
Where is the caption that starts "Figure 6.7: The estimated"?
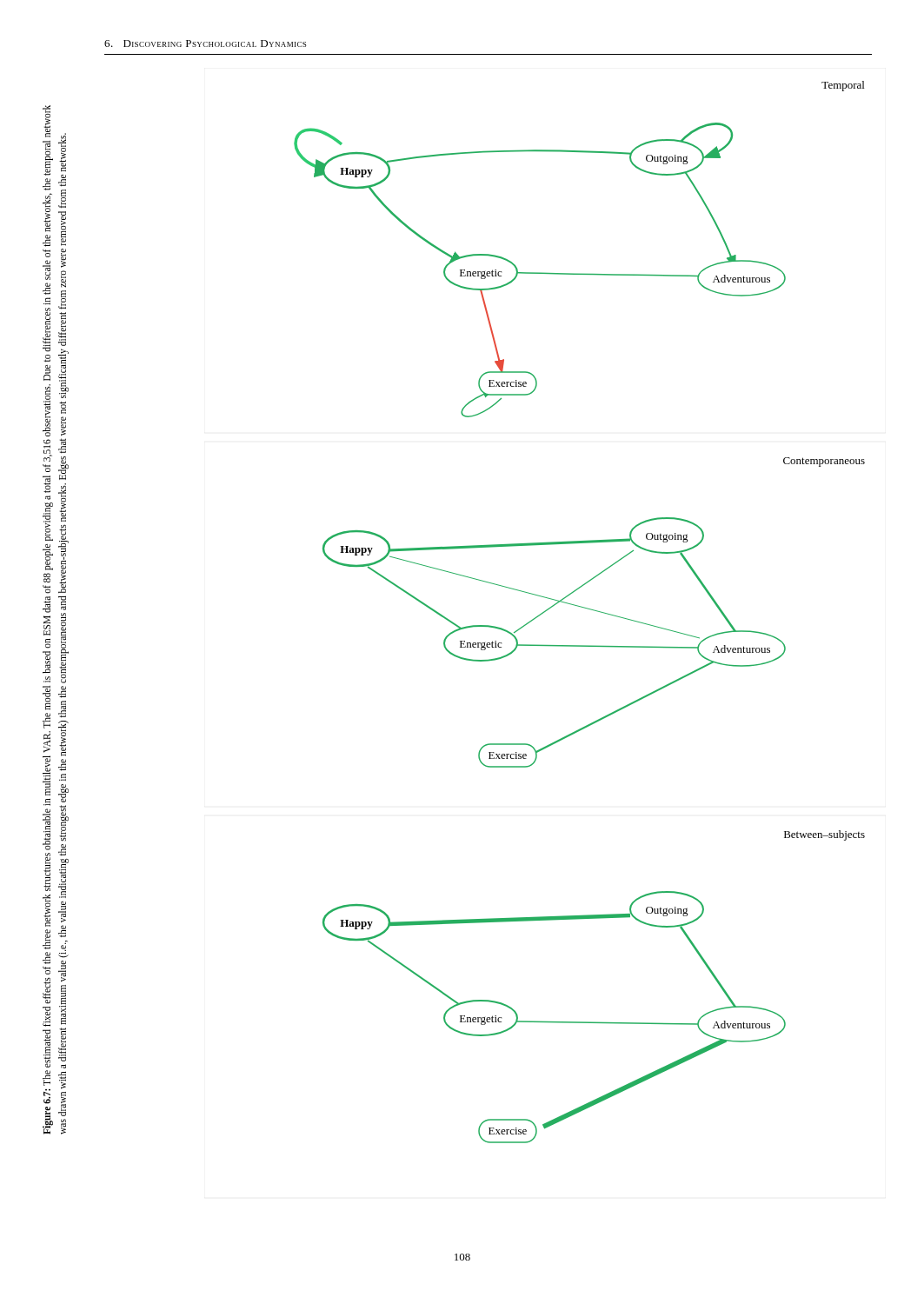pyautogui.click(x=55, y=613)
